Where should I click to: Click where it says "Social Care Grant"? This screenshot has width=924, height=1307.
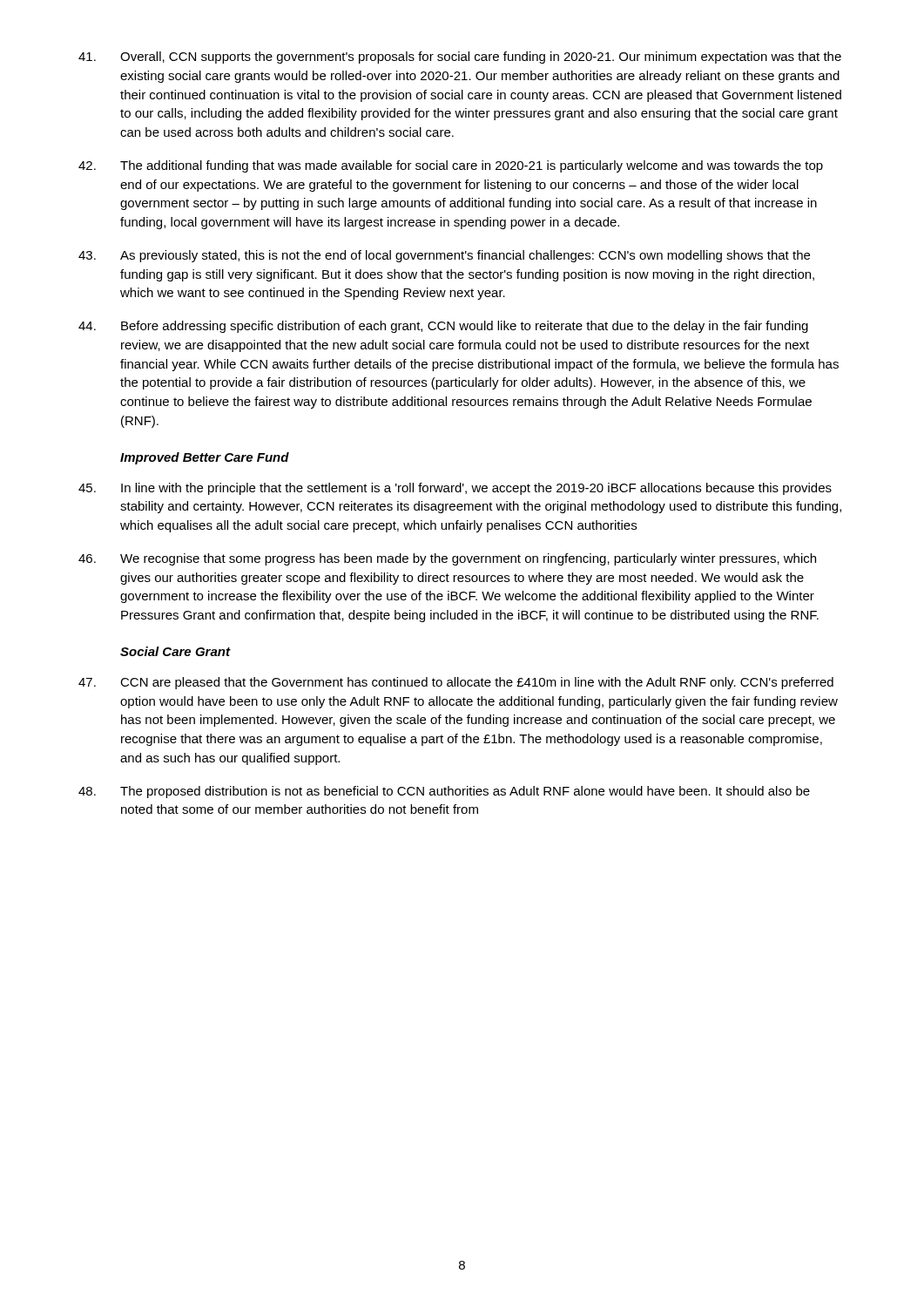tap(175, 651)
